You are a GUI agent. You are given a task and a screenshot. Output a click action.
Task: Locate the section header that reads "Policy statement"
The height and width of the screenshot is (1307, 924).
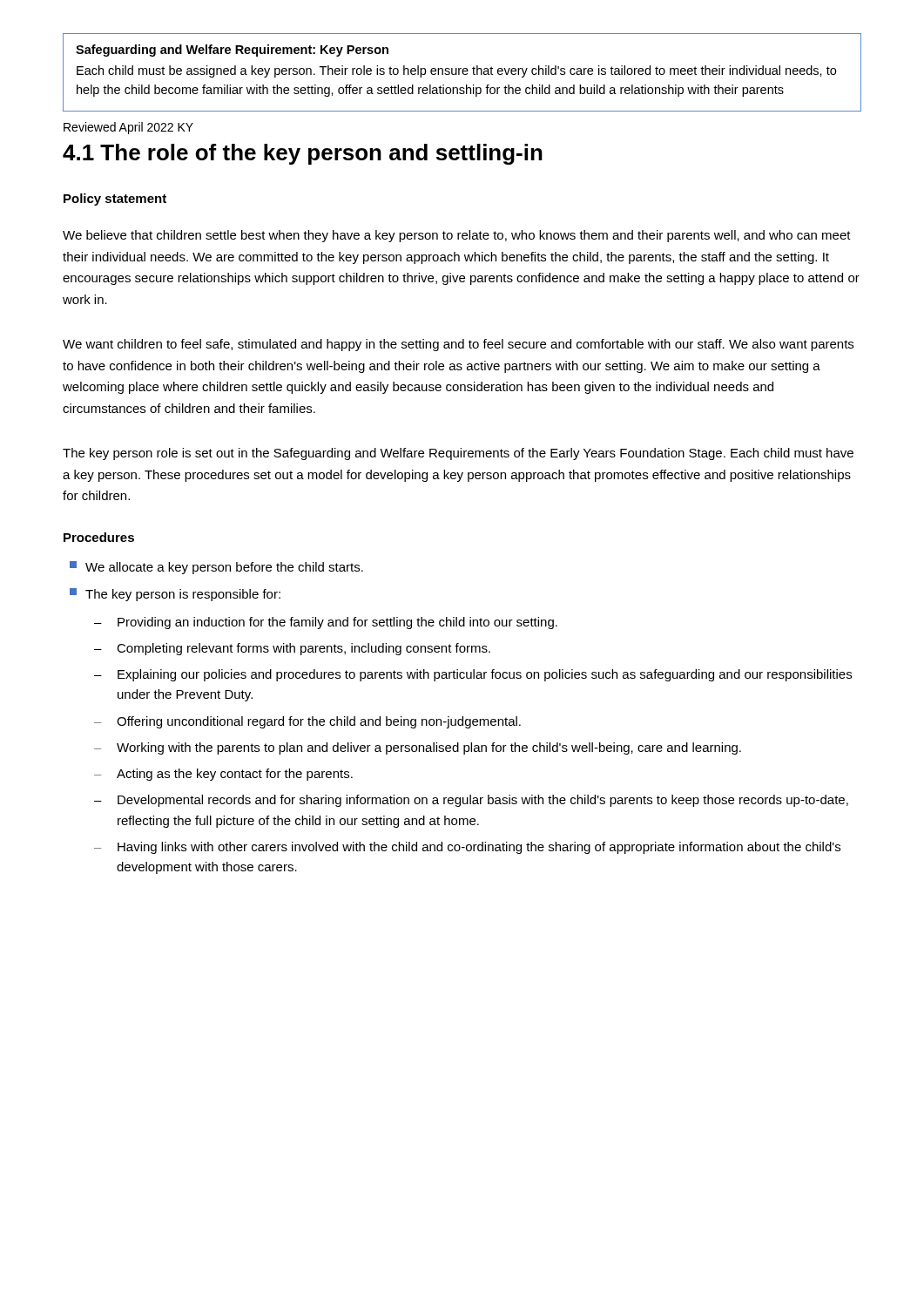point(115,198)
